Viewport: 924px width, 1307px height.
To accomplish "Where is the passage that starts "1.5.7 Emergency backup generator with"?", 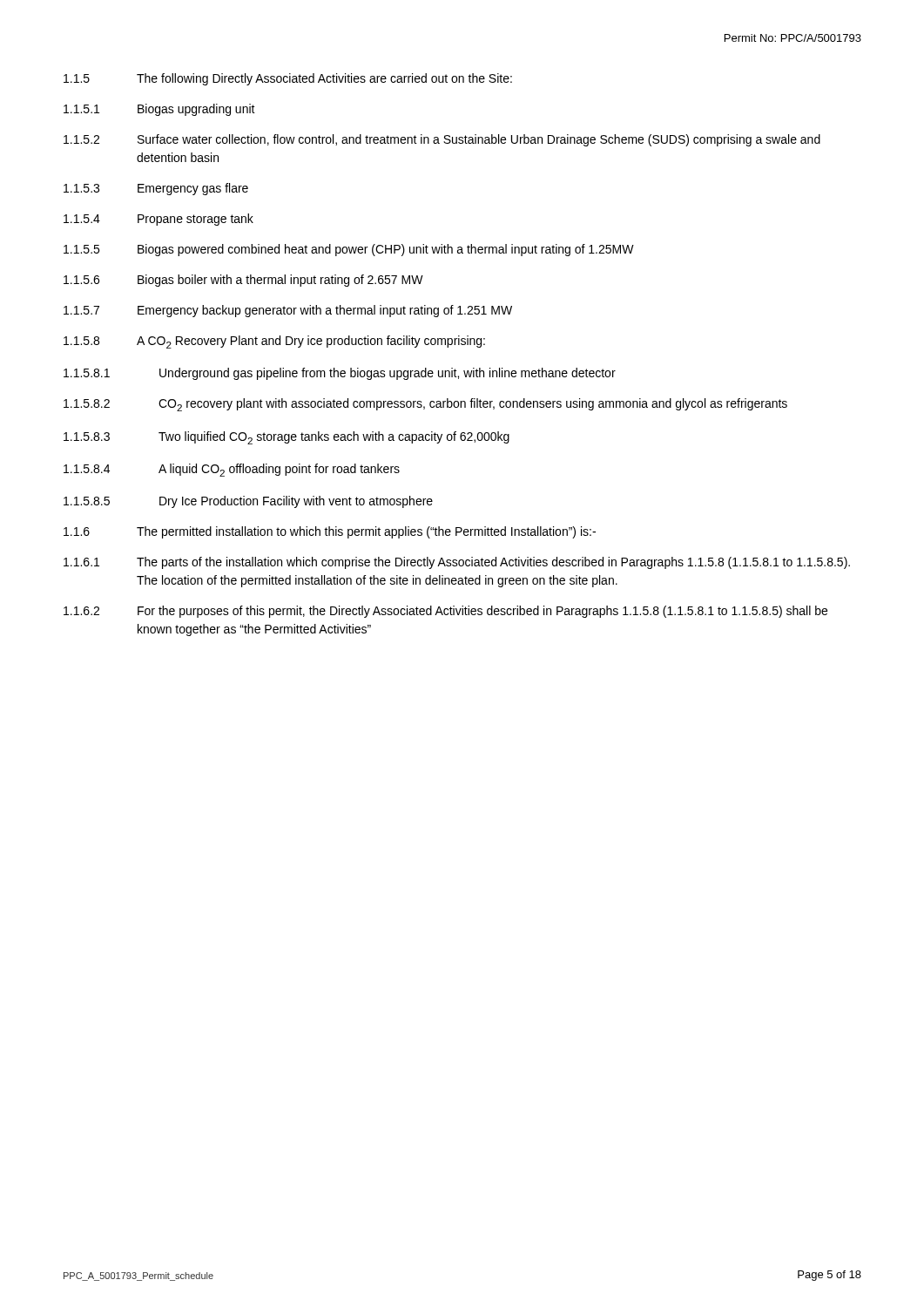I will tap(462, 311).
